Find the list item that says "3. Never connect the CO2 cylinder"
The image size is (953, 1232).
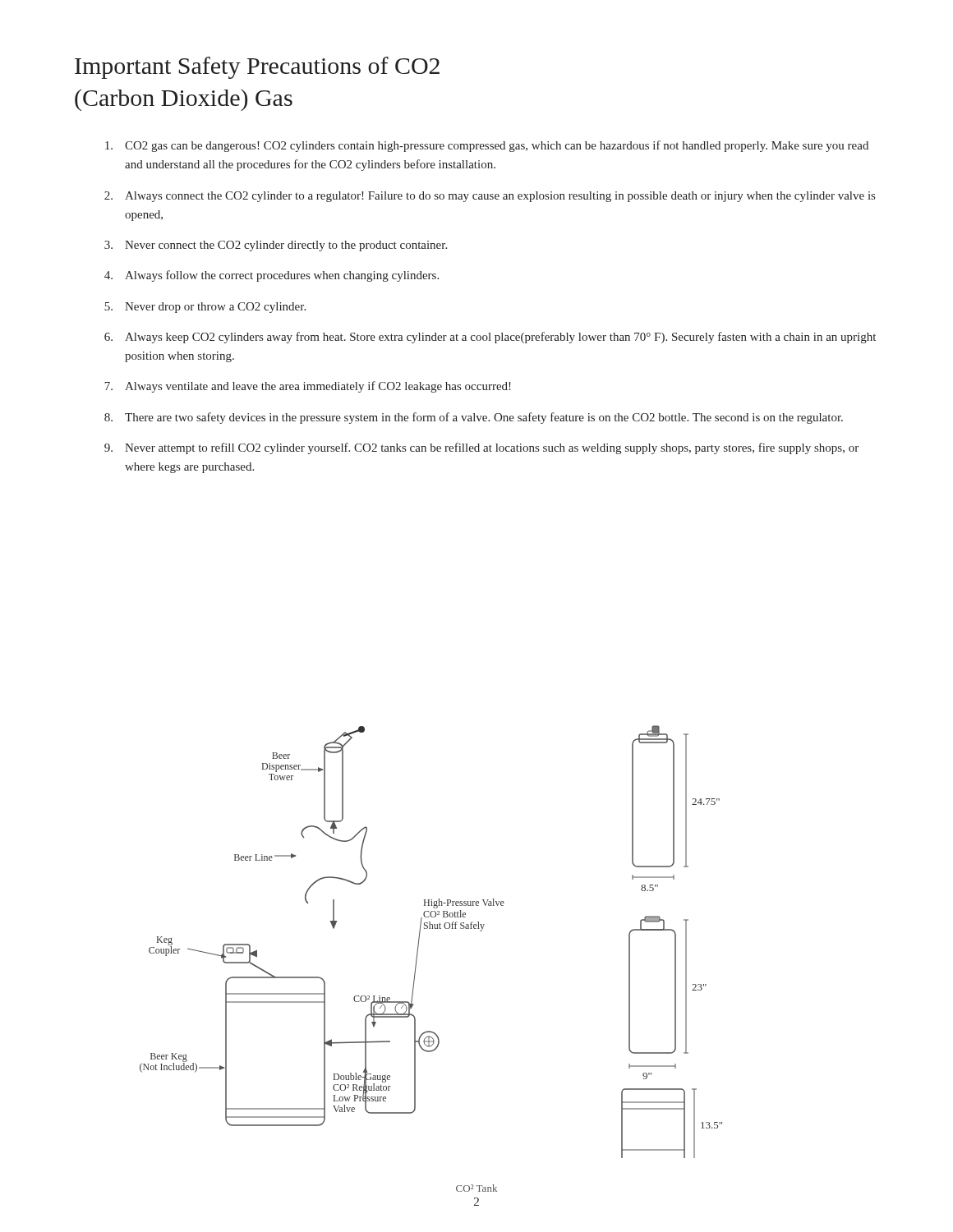coord(276,246)
